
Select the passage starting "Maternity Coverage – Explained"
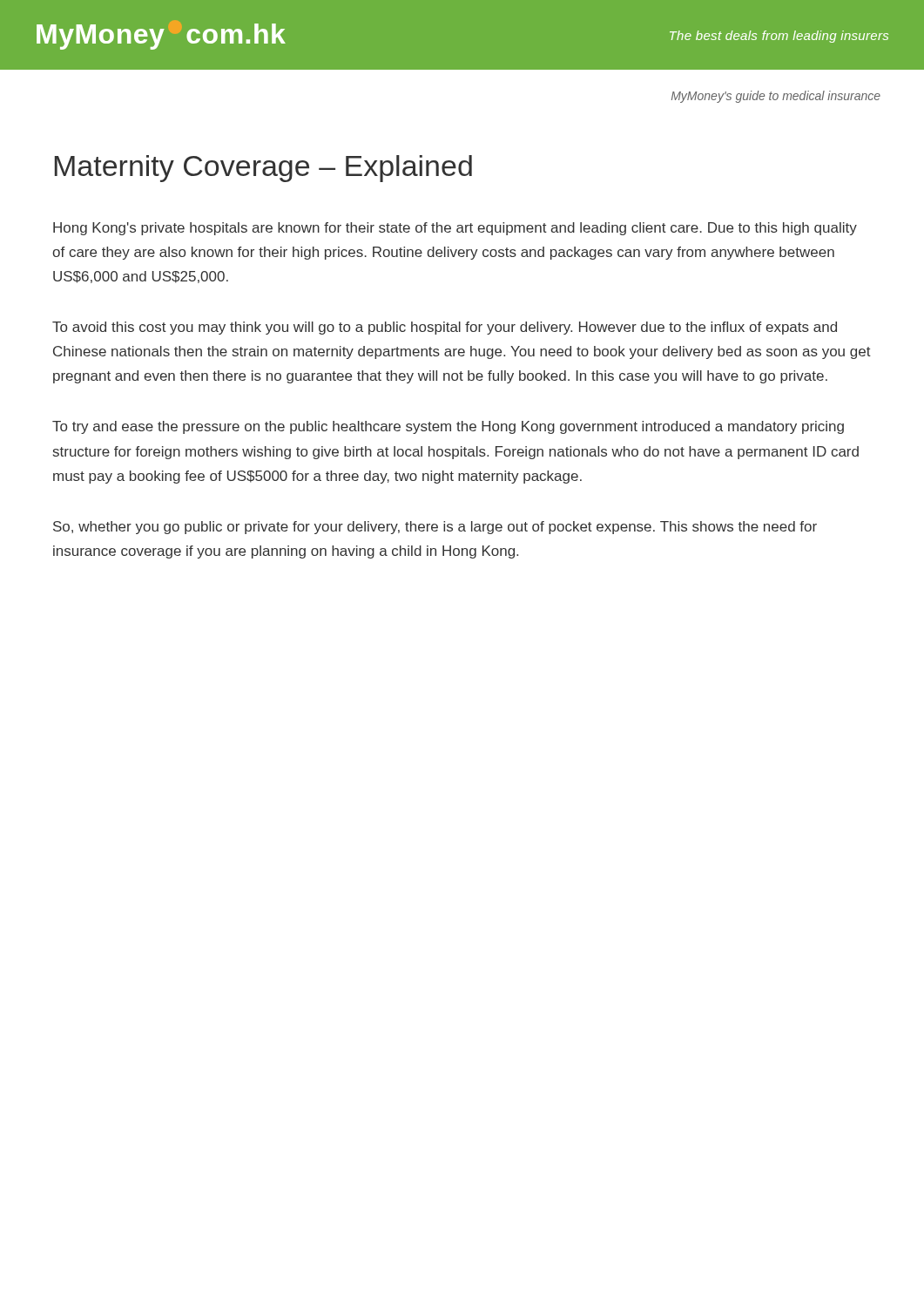(263, 166)
